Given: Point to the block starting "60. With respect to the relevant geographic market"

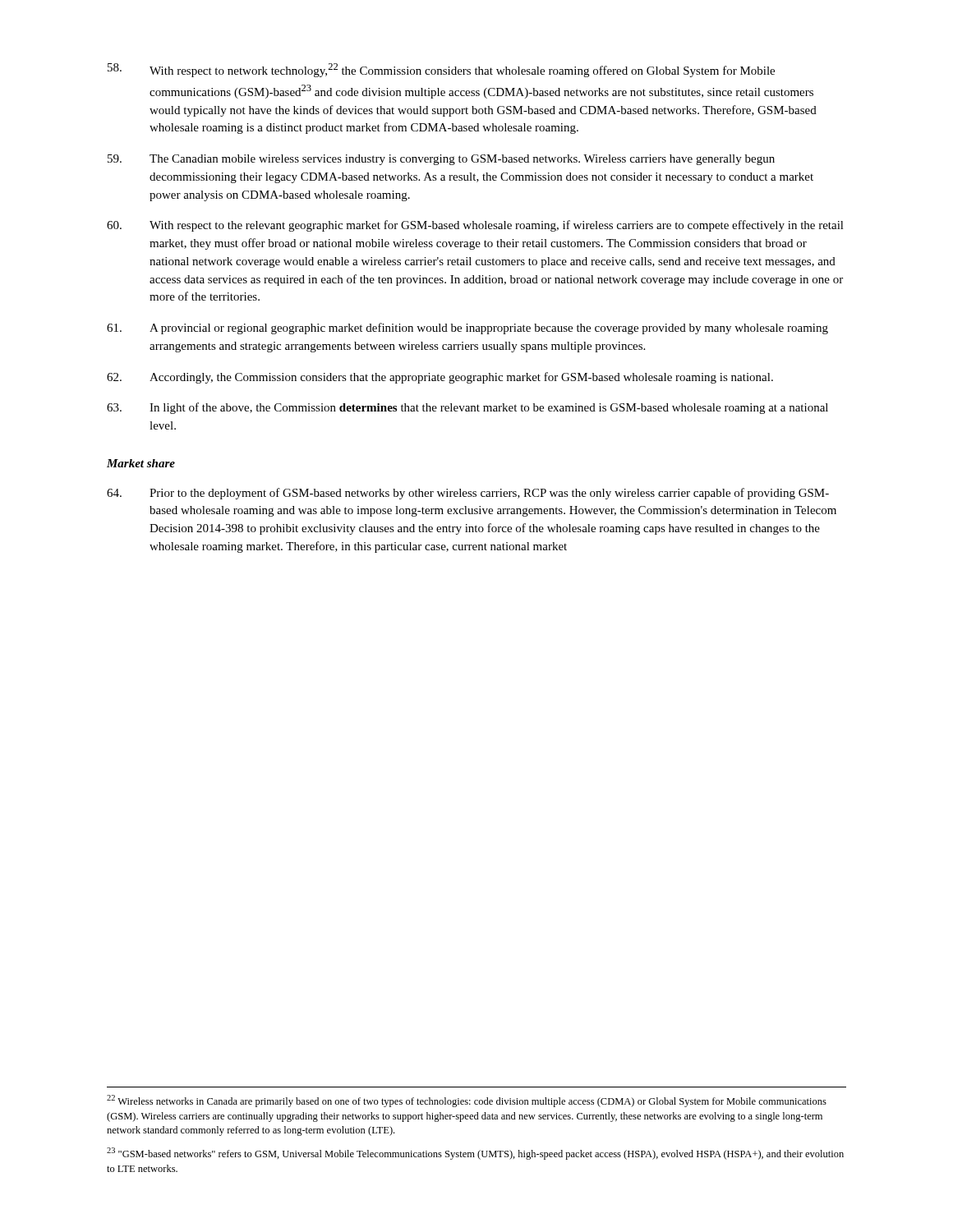Looking at the screenshot, I should tap(476, 262).
